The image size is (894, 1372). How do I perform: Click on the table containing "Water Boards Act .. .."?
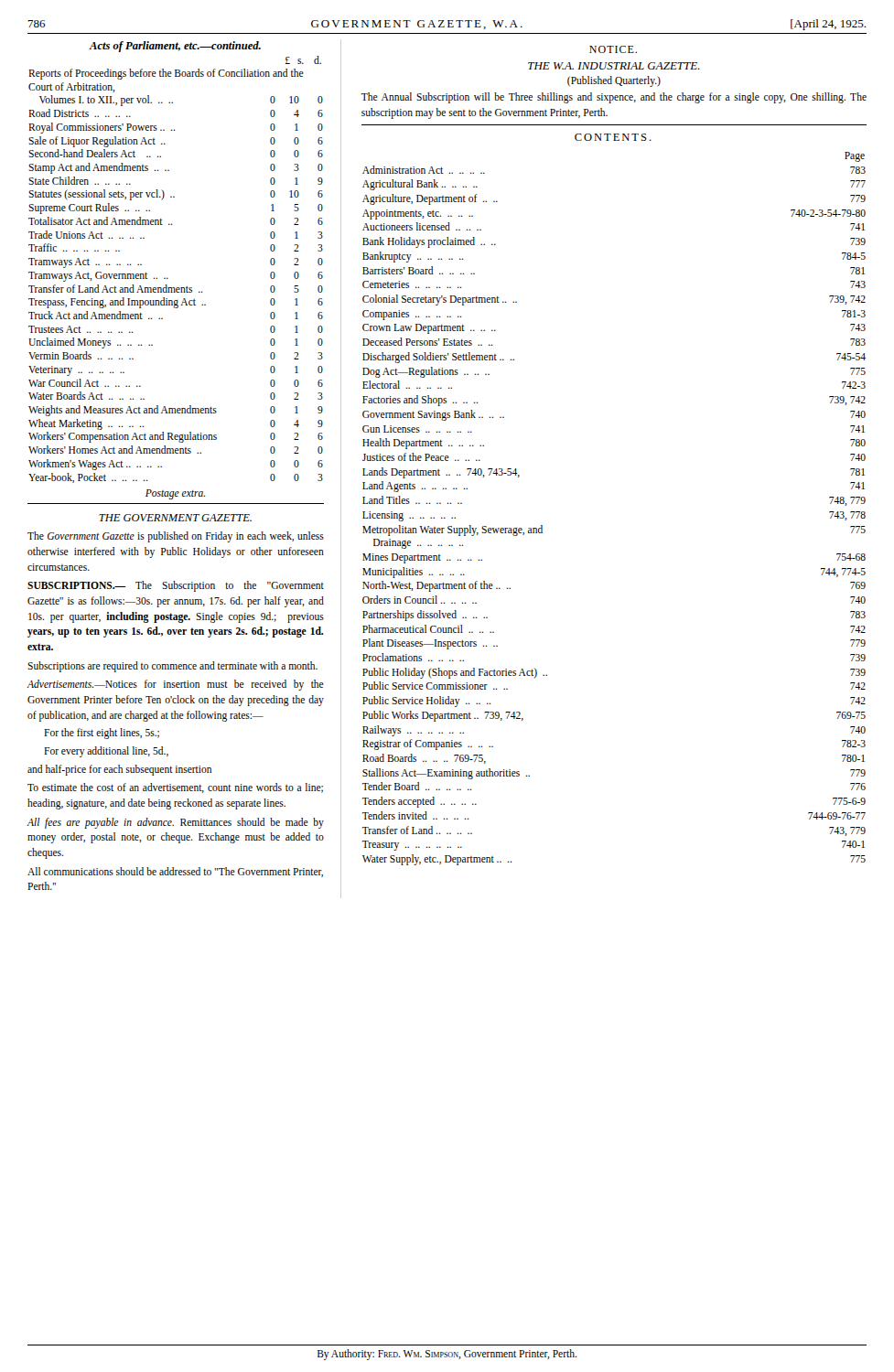click(x=176, y=275)
